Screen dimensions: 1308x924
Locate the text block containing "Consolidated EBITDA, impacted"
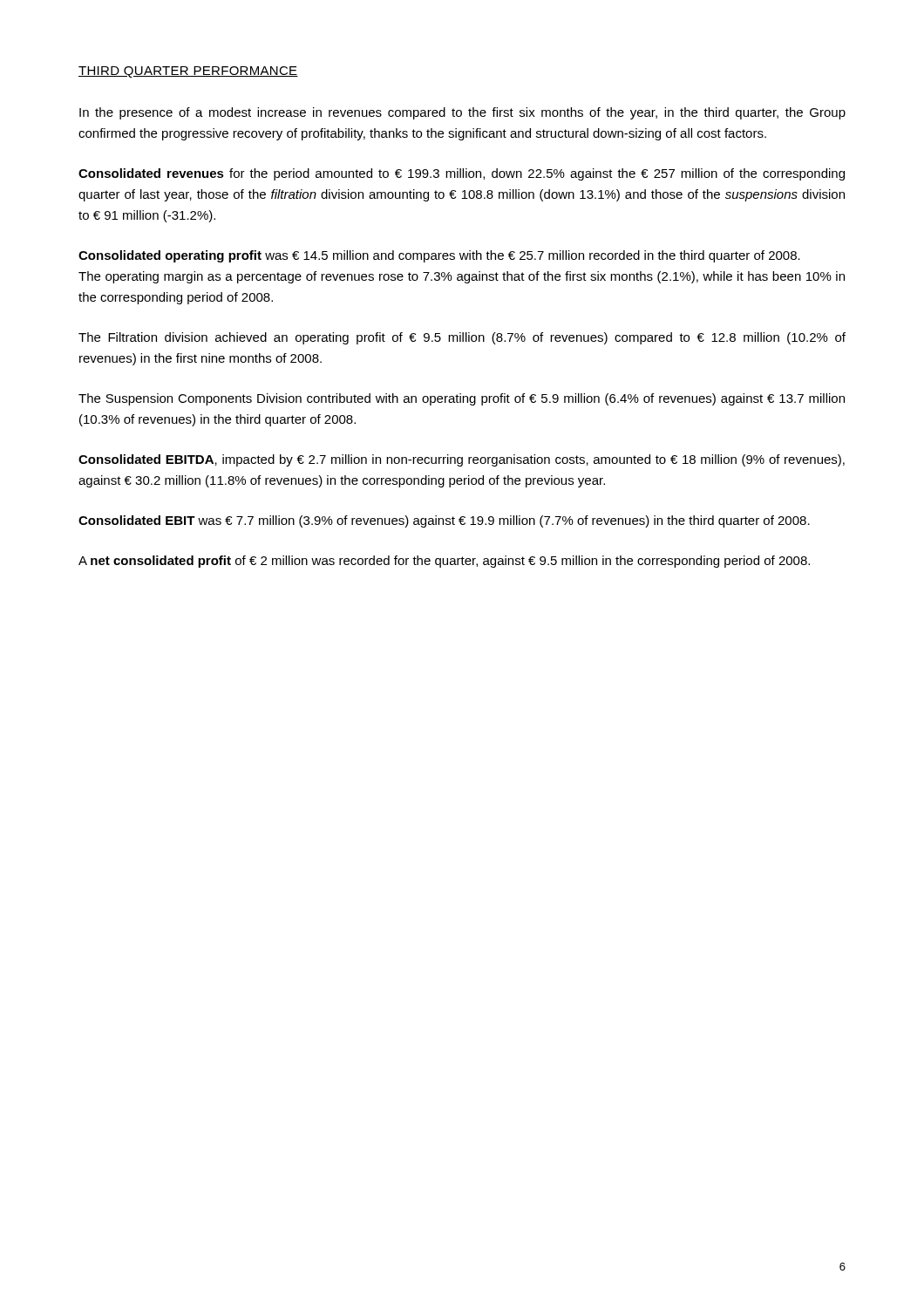[x=462, y=470]
